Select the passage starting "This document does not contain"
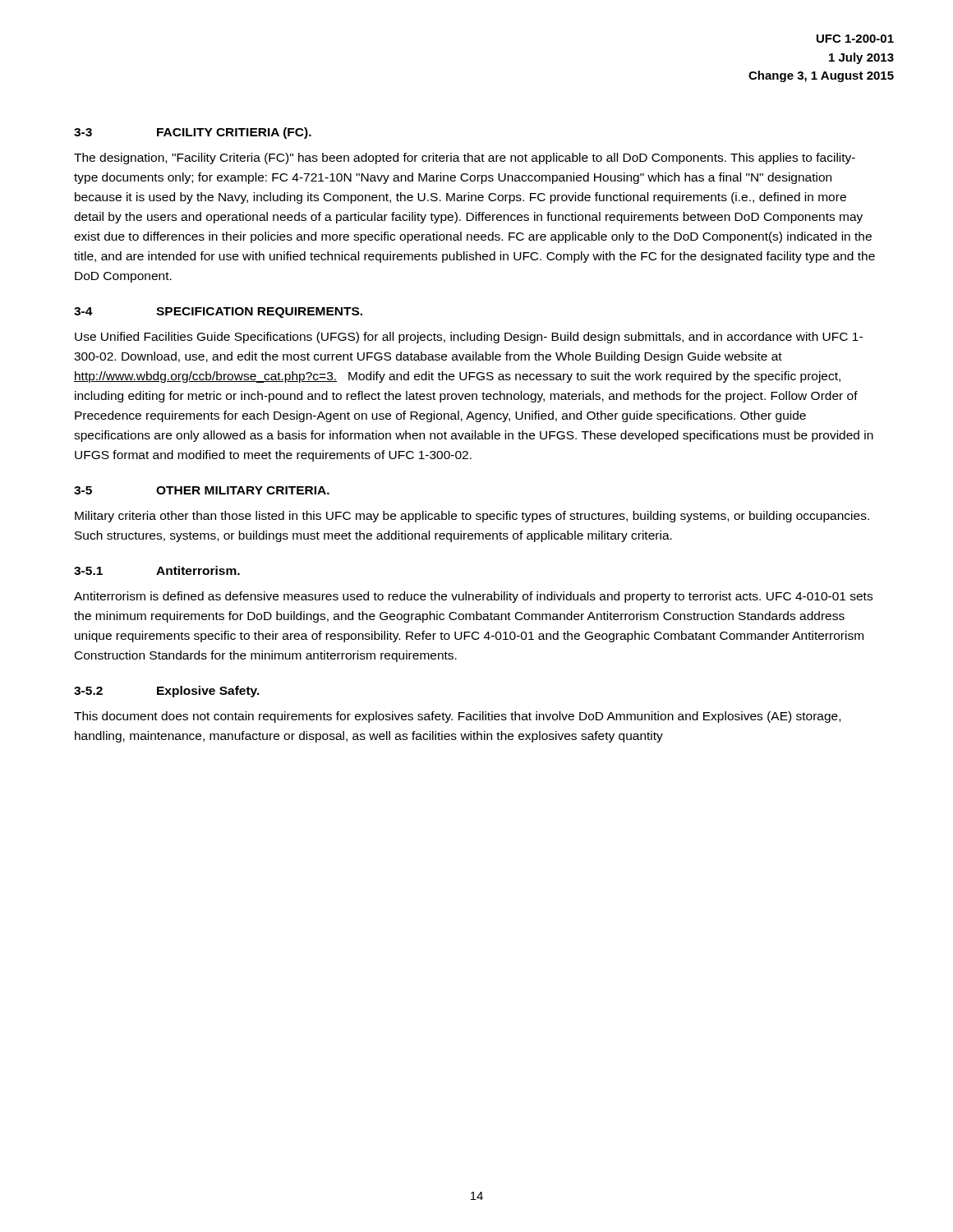 point(458,726)
